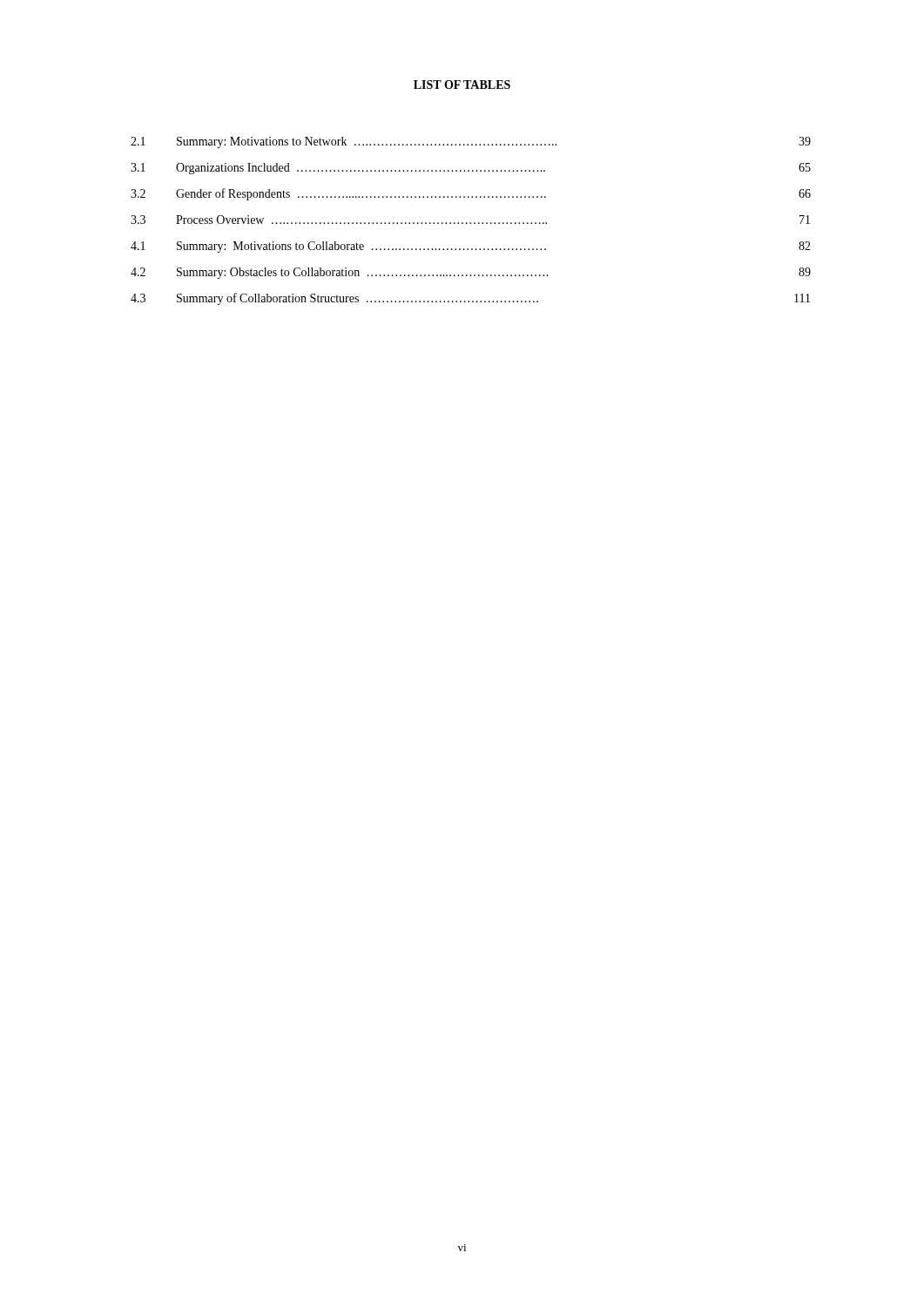Click on the text block starting "LIST OF TABLES"
Viewport: 924px width, 1307px height.
point(462,85)
